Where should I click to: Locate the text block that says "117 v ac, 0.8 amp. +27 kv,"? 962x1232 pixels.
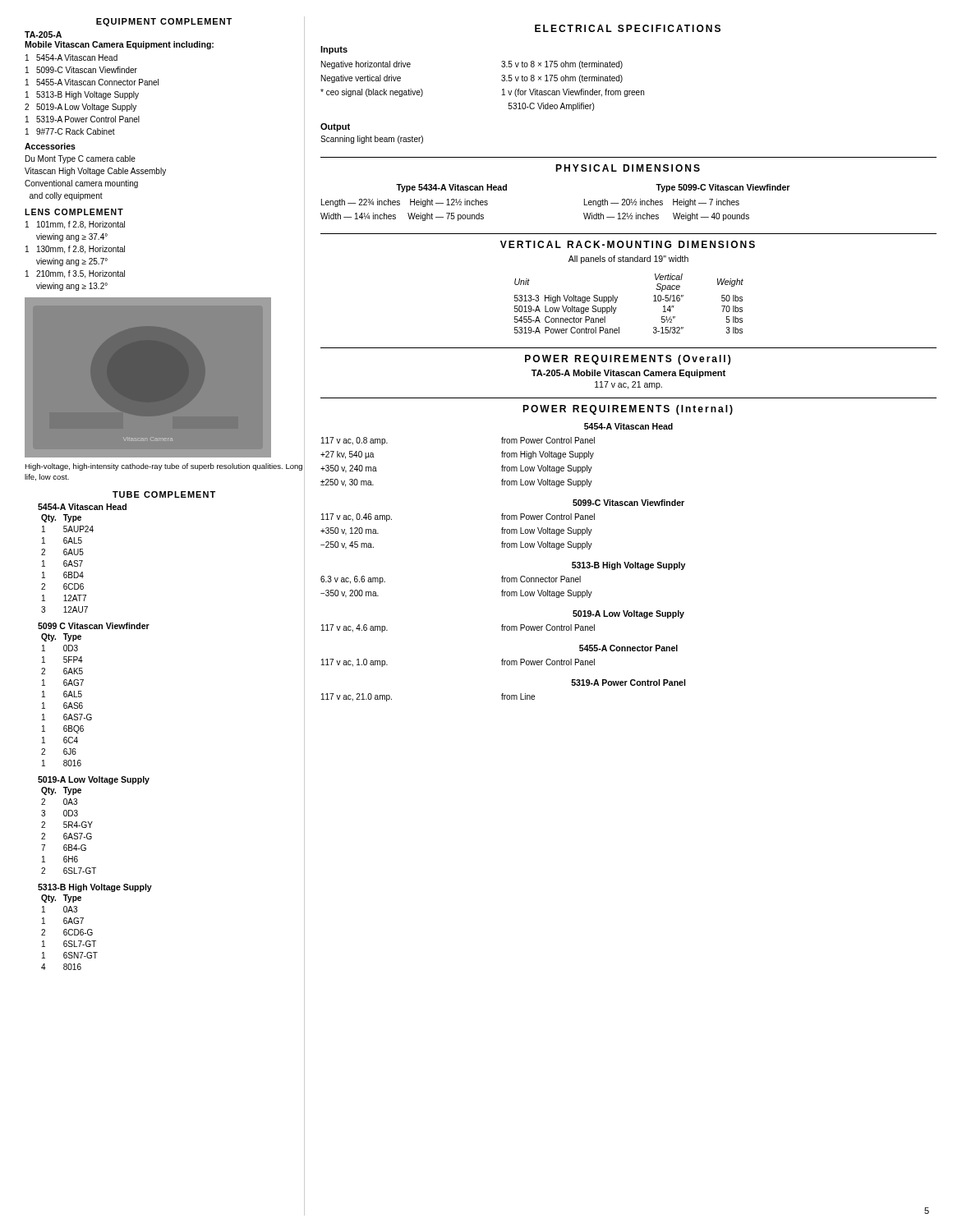click(354, 462)
